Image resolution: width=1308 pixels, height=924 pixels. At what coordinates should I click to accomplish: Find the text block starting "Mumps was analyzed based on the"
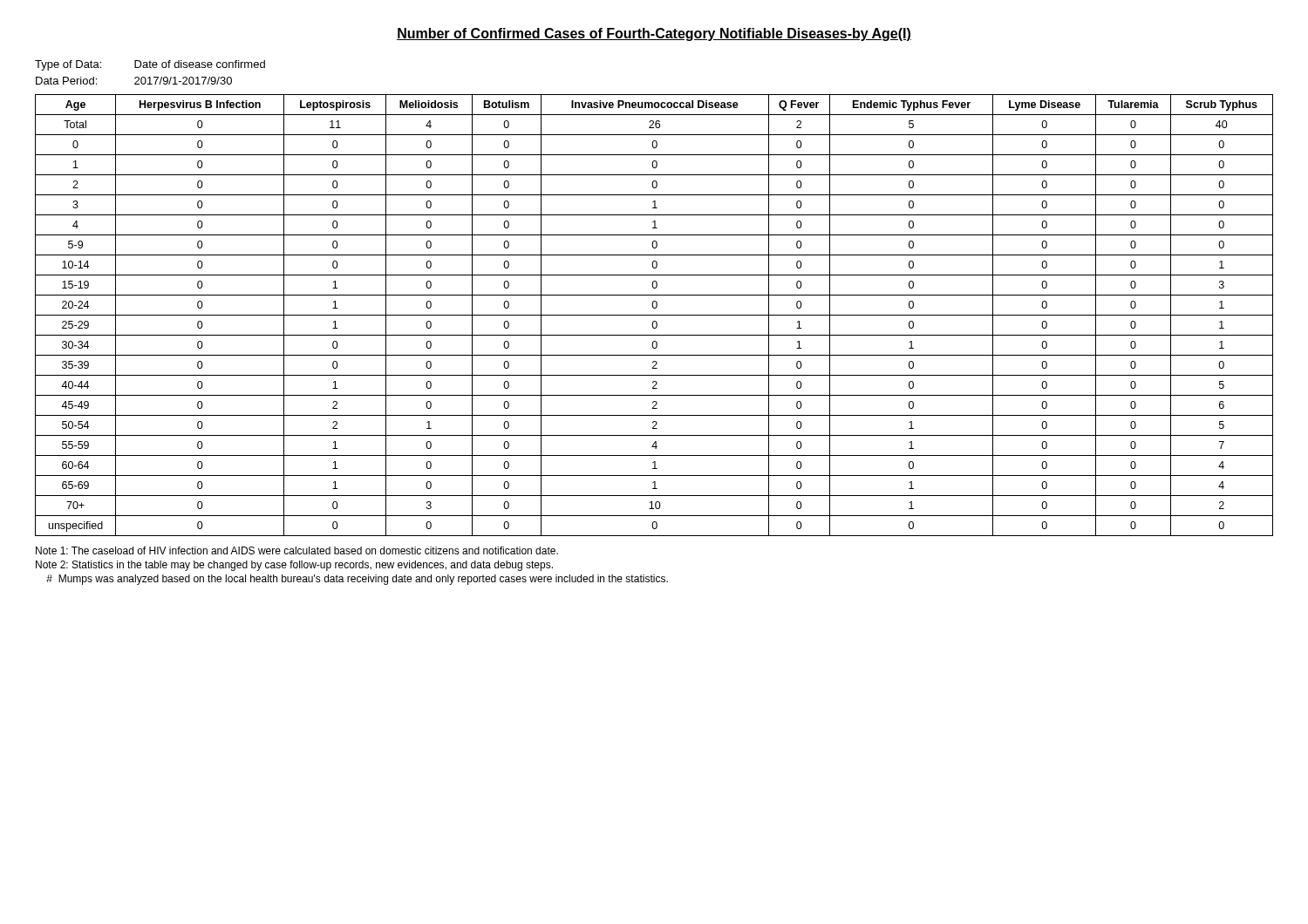654,579
